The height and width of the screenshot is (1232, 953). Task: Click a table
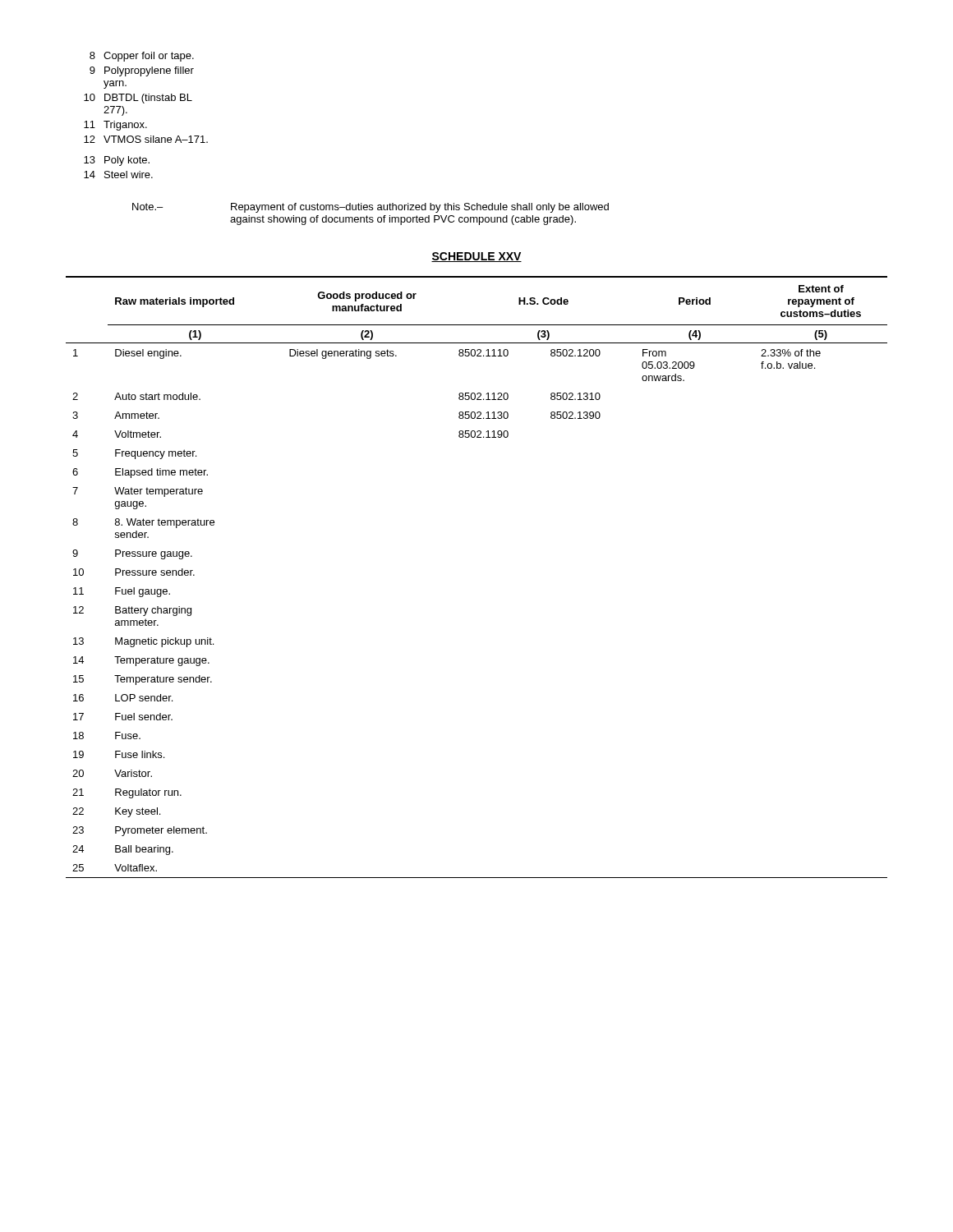pyautogui.click(x=476, y=577)
